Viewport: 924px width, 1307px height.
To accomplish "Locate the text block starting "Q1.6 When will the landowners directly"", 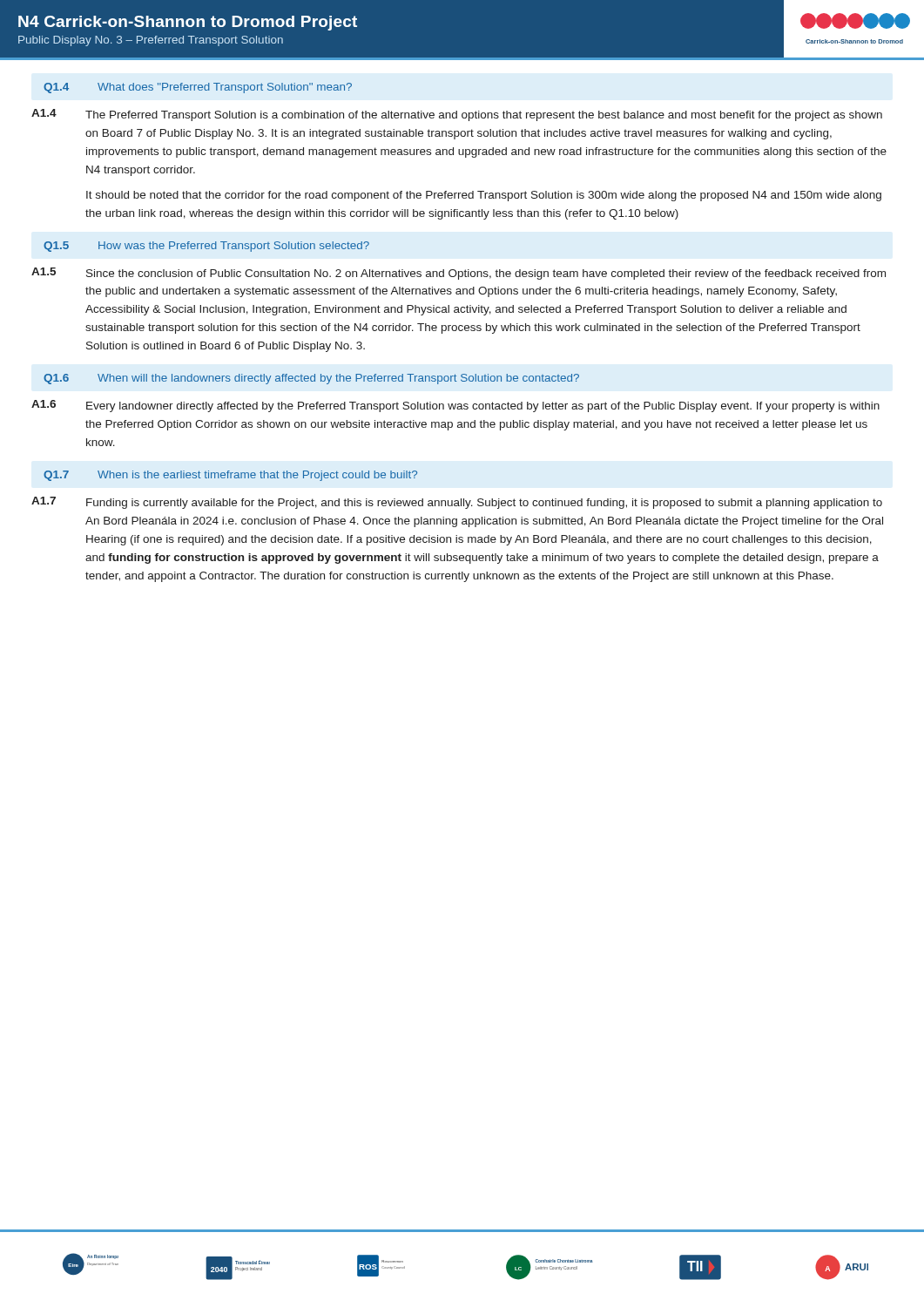I will click(312, 378).
